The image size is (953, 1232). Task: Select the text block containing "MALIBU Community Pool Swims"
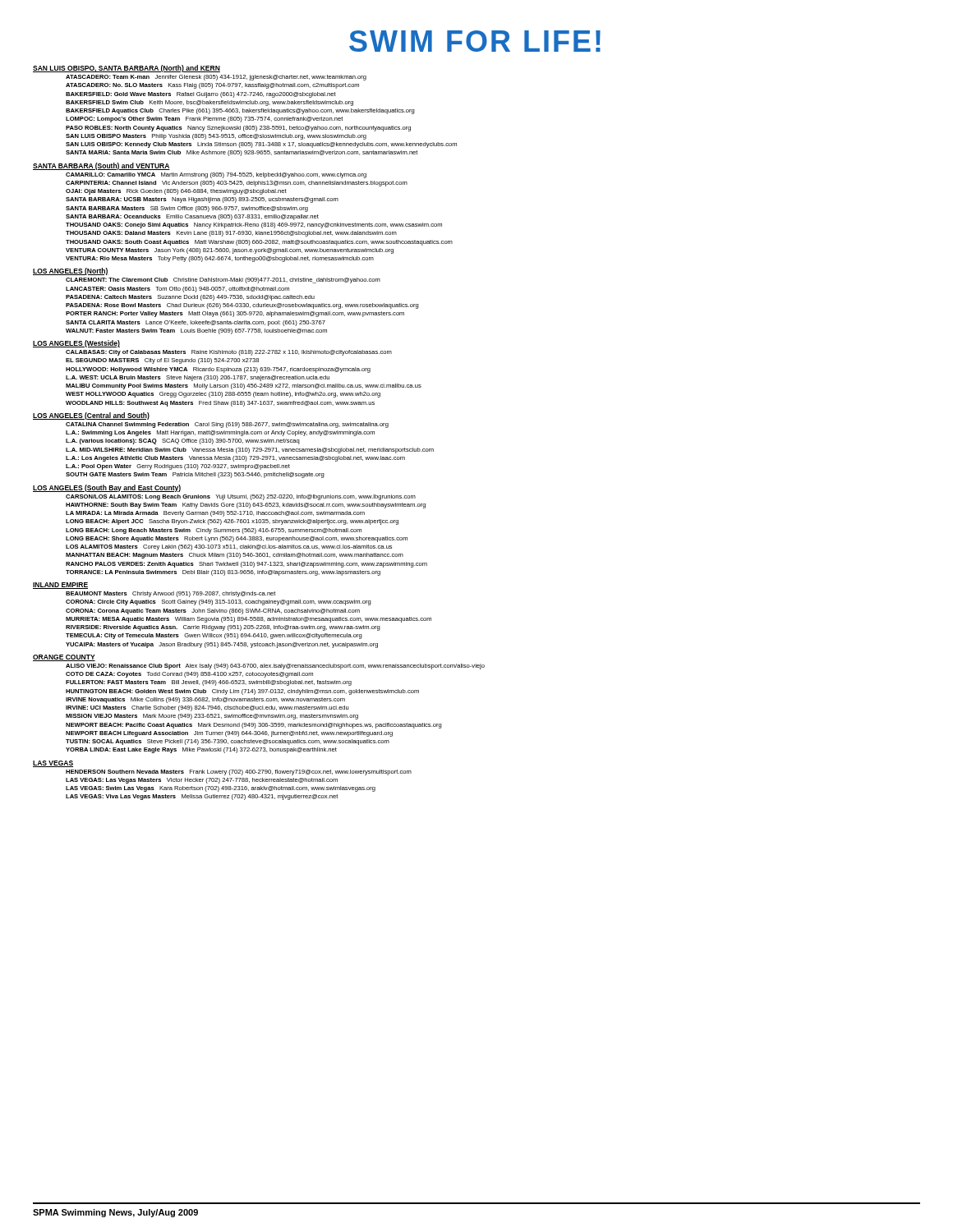[x=243, y=386]
